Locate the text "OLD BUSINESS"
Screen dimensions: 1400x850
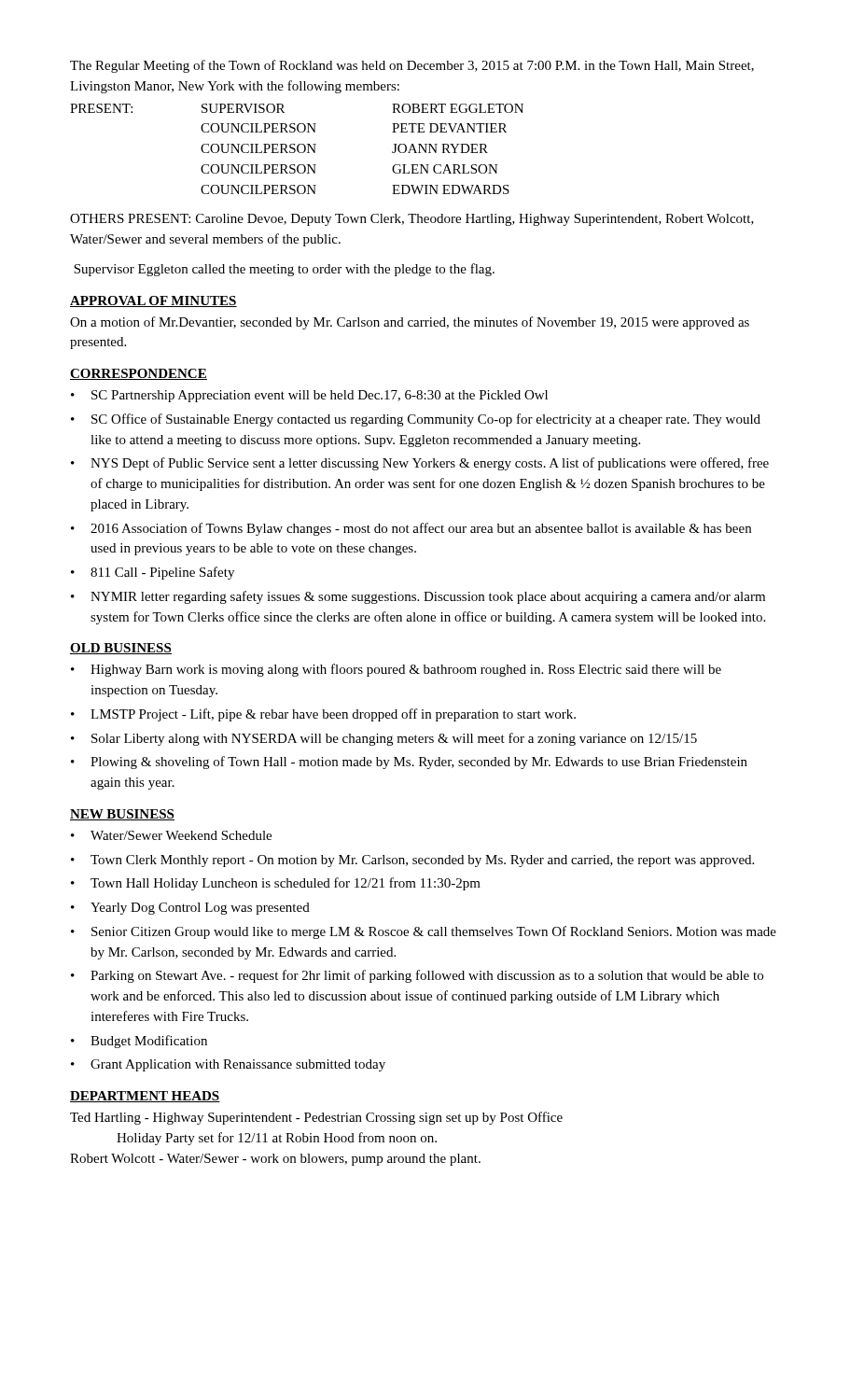121,648
